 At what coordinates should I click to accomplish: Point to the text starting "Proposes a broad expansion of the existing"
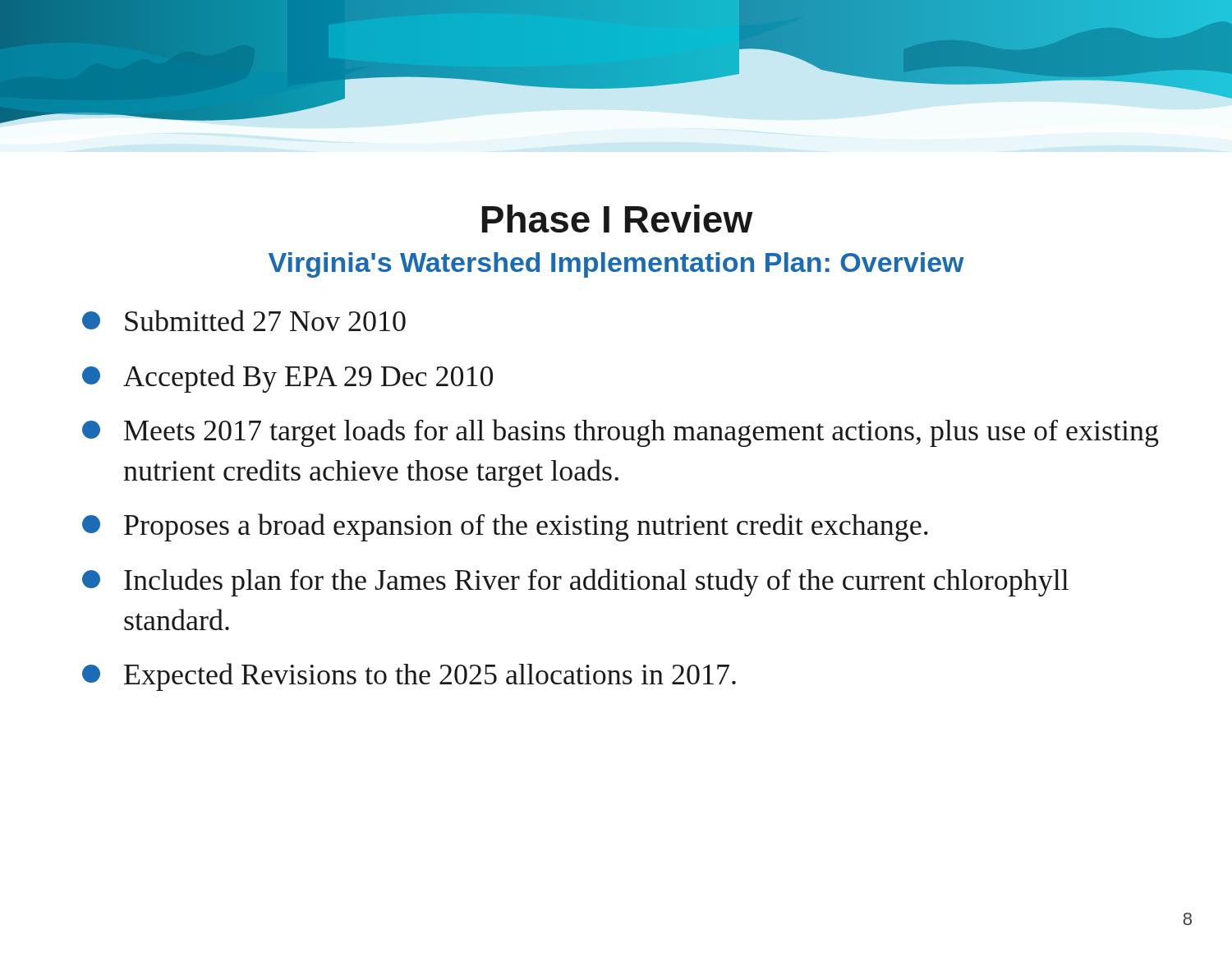point(624,526)
